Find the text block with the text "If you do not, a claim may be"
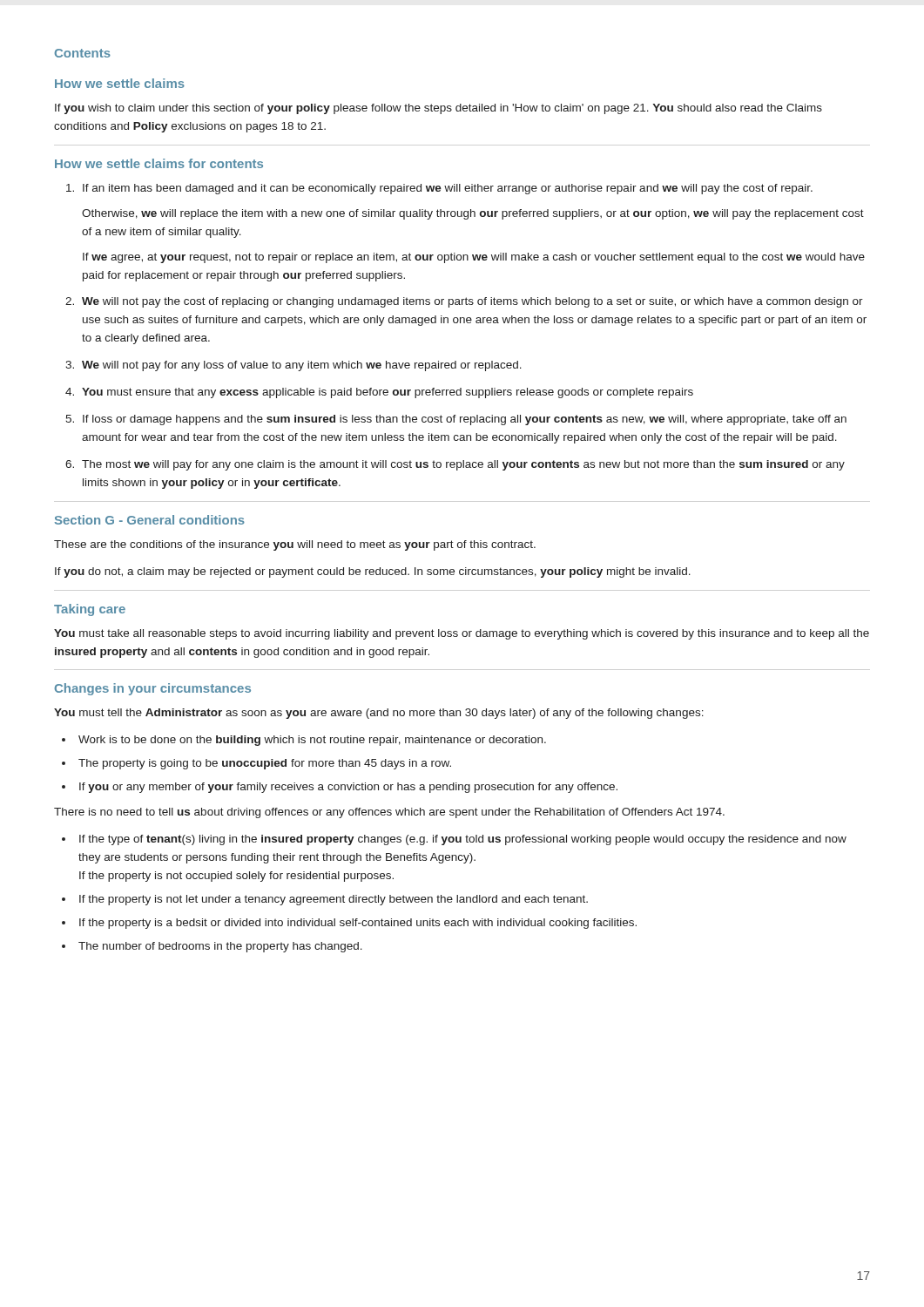This screenshot has width=924, height=1307. [373, 571]
